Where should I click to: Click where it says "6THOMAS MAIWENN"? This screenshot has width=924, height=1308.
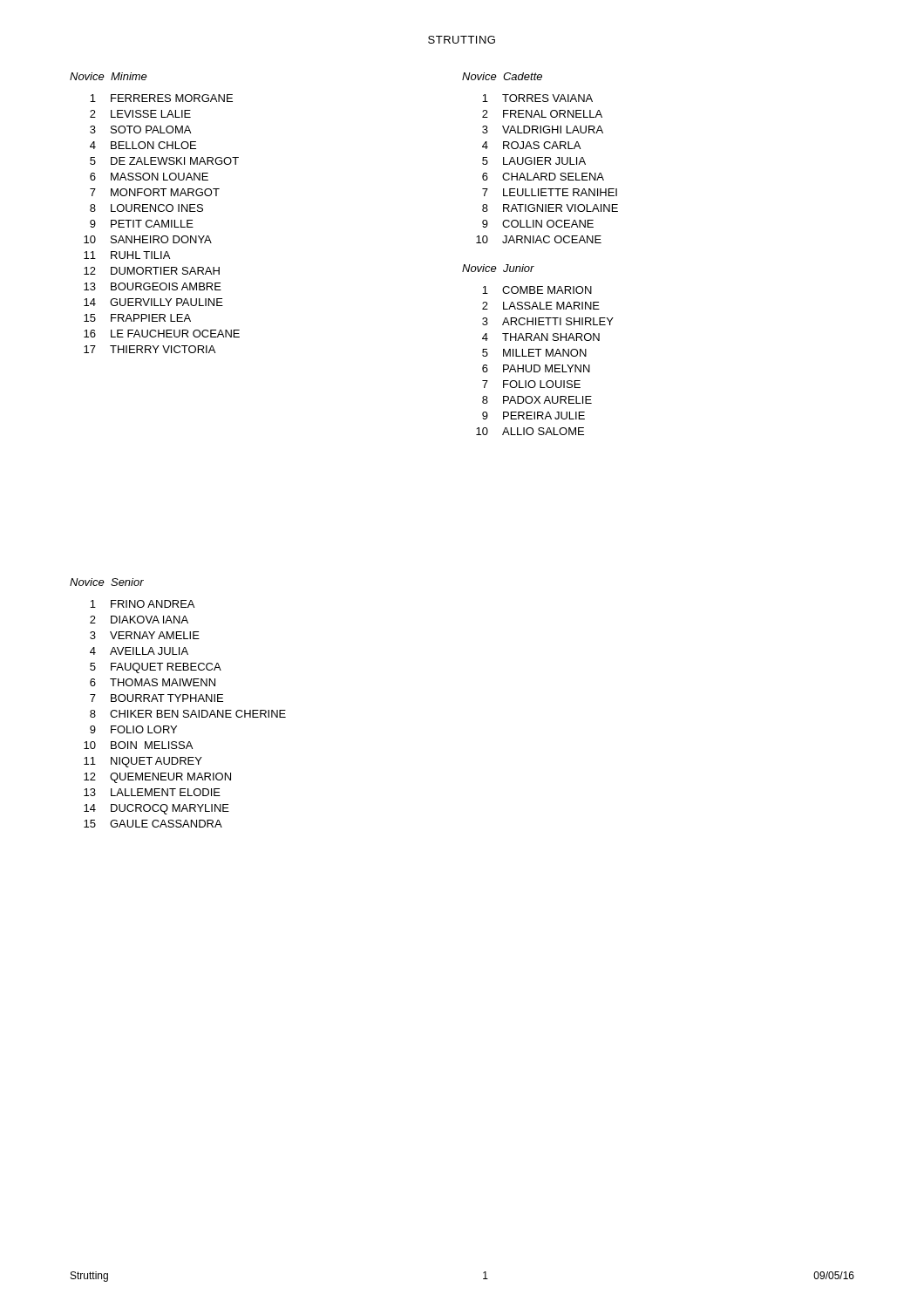click(x=178, y=682)
